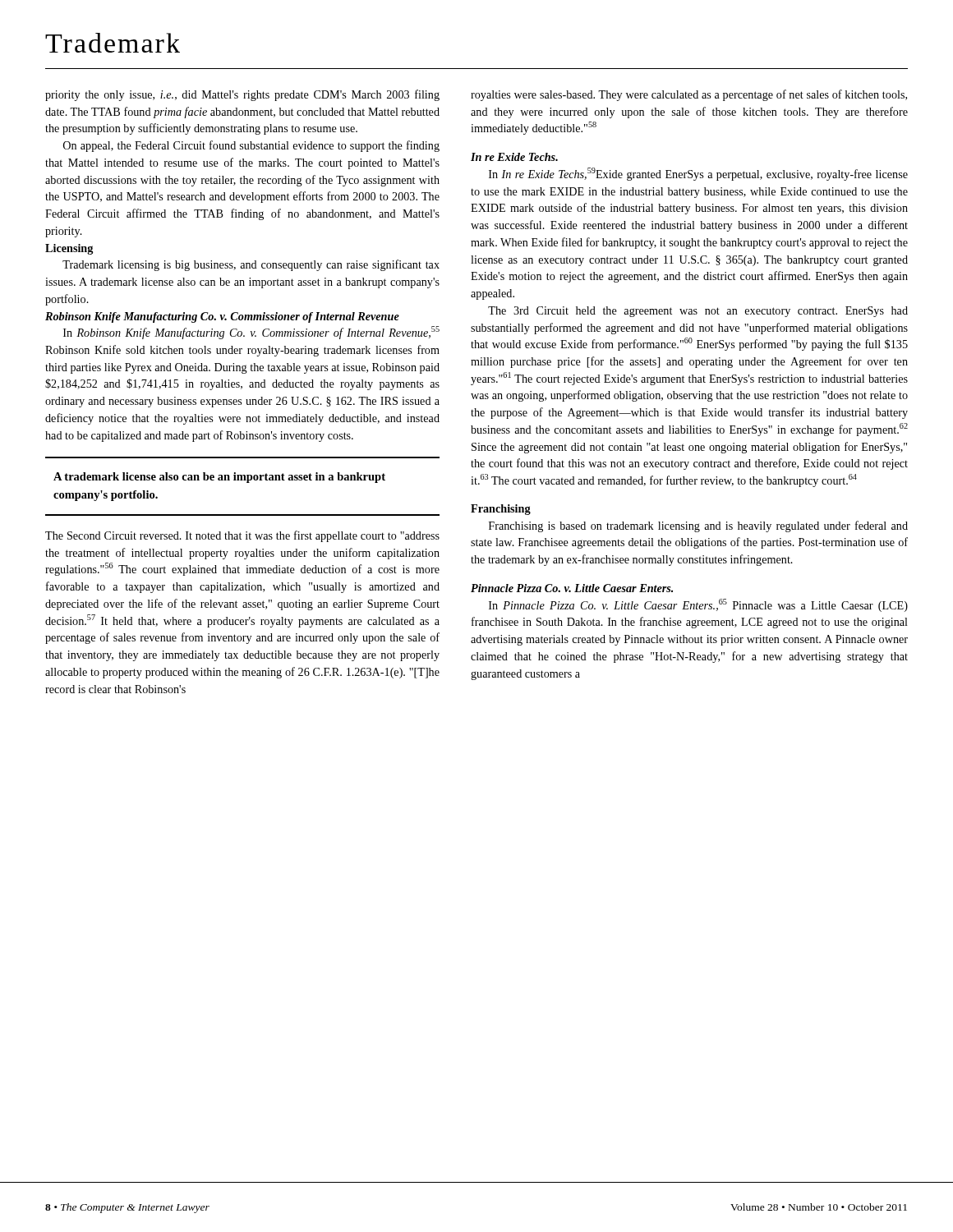
Task: Click the title
Action: 476,43
